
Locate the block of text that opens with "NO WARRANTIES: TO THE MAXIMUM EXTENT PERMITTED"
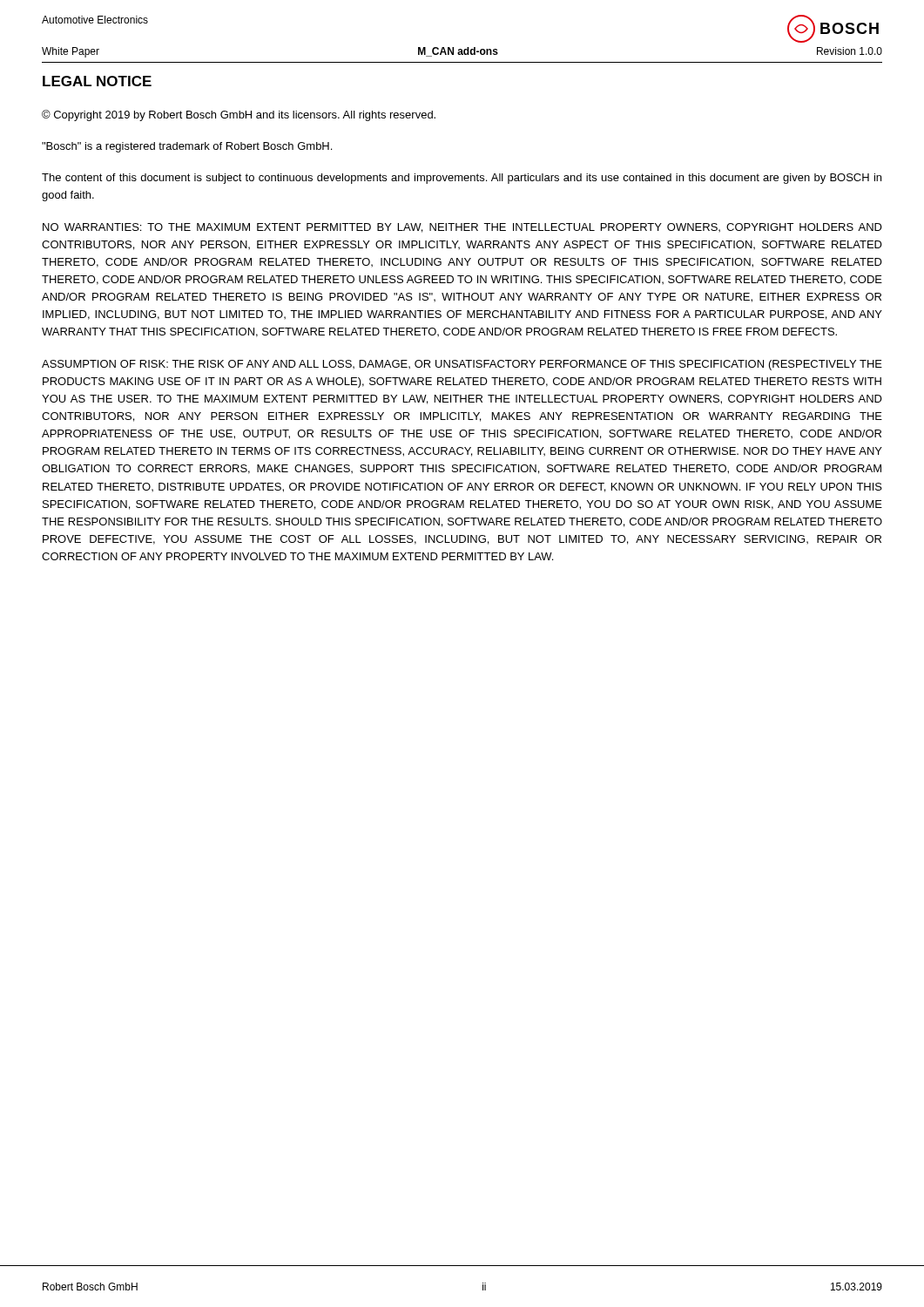click(462, 279)
